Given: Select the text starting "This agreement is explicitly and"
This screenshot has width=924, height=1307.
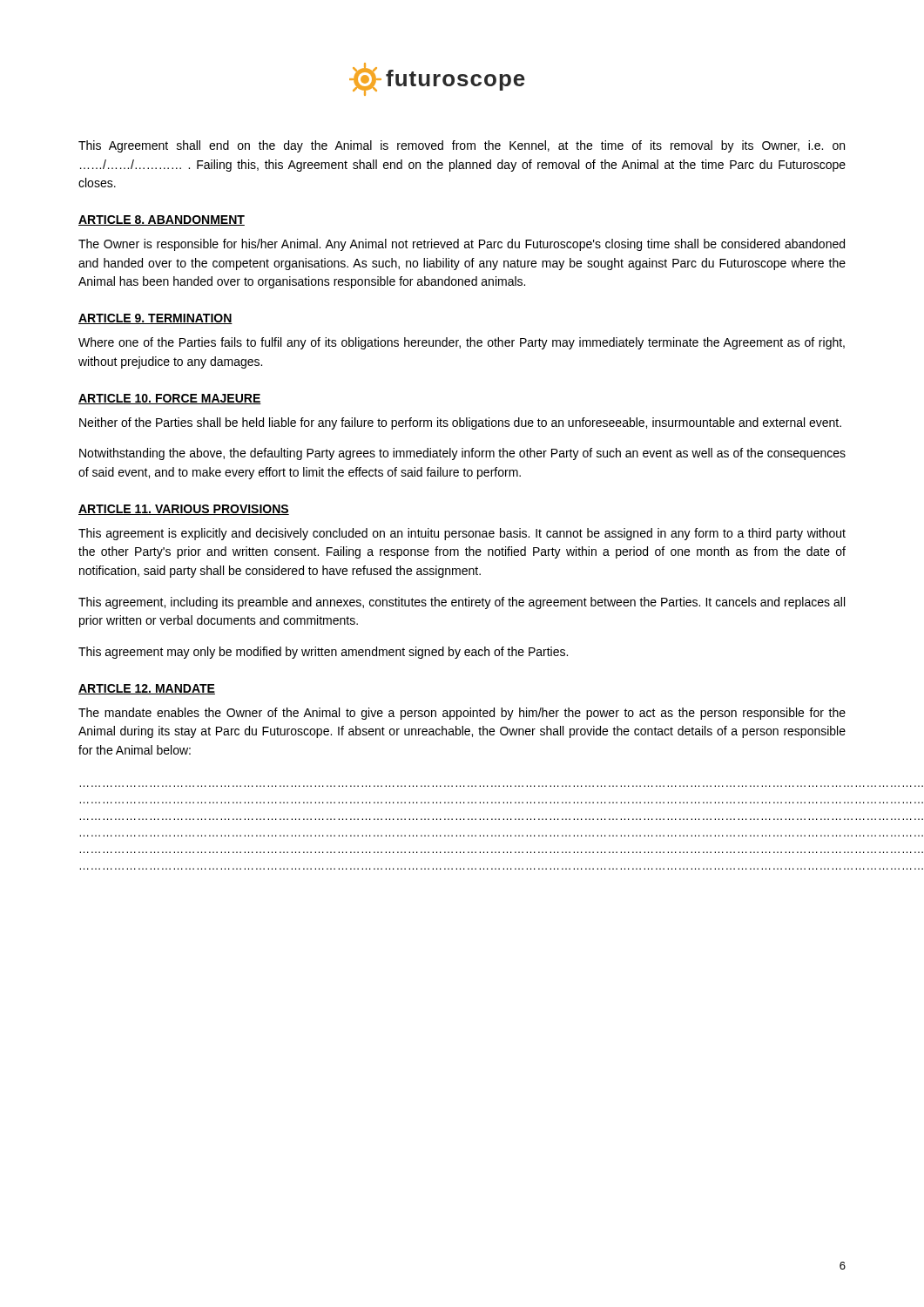Looking at the screenshot, I should (462, 552).
